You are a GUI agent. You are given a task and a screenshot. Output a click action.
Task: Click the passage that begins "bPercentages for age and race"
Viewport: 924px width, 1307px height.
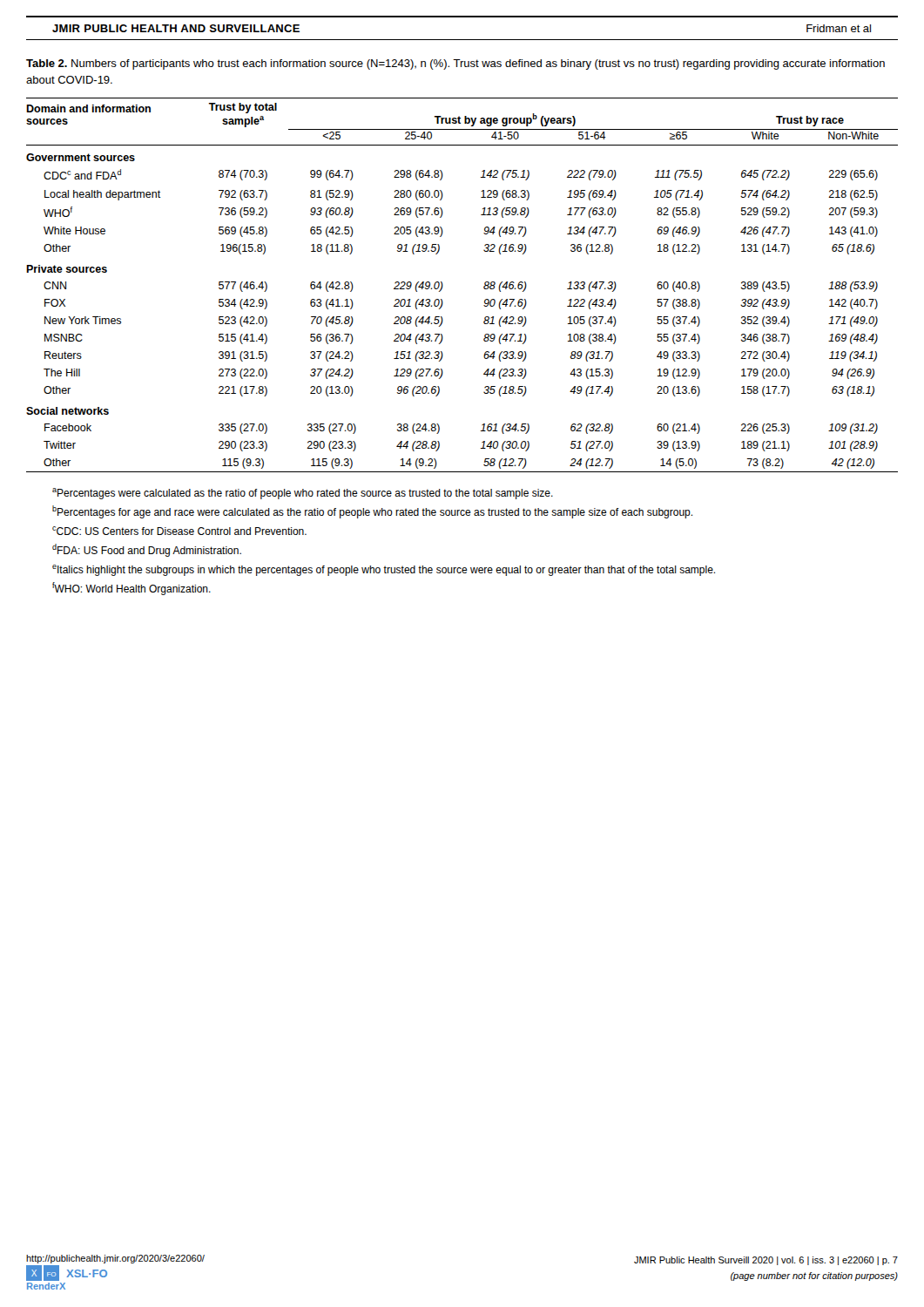pos(373,511)
